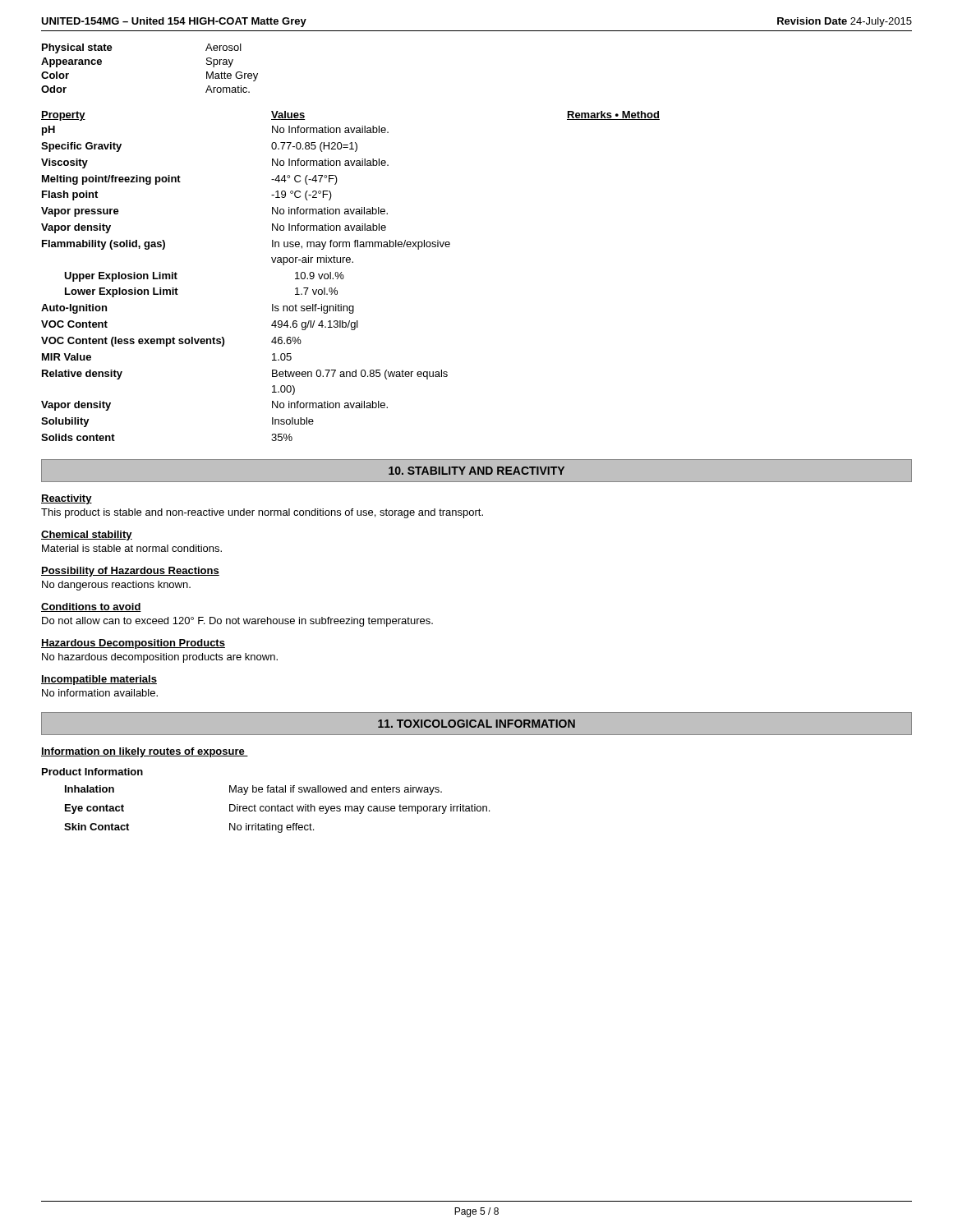The width and height of the screenshot is (953, 1232).
Task: Find "Incompatible materials No information available." on this page
Action: point(99,680)
